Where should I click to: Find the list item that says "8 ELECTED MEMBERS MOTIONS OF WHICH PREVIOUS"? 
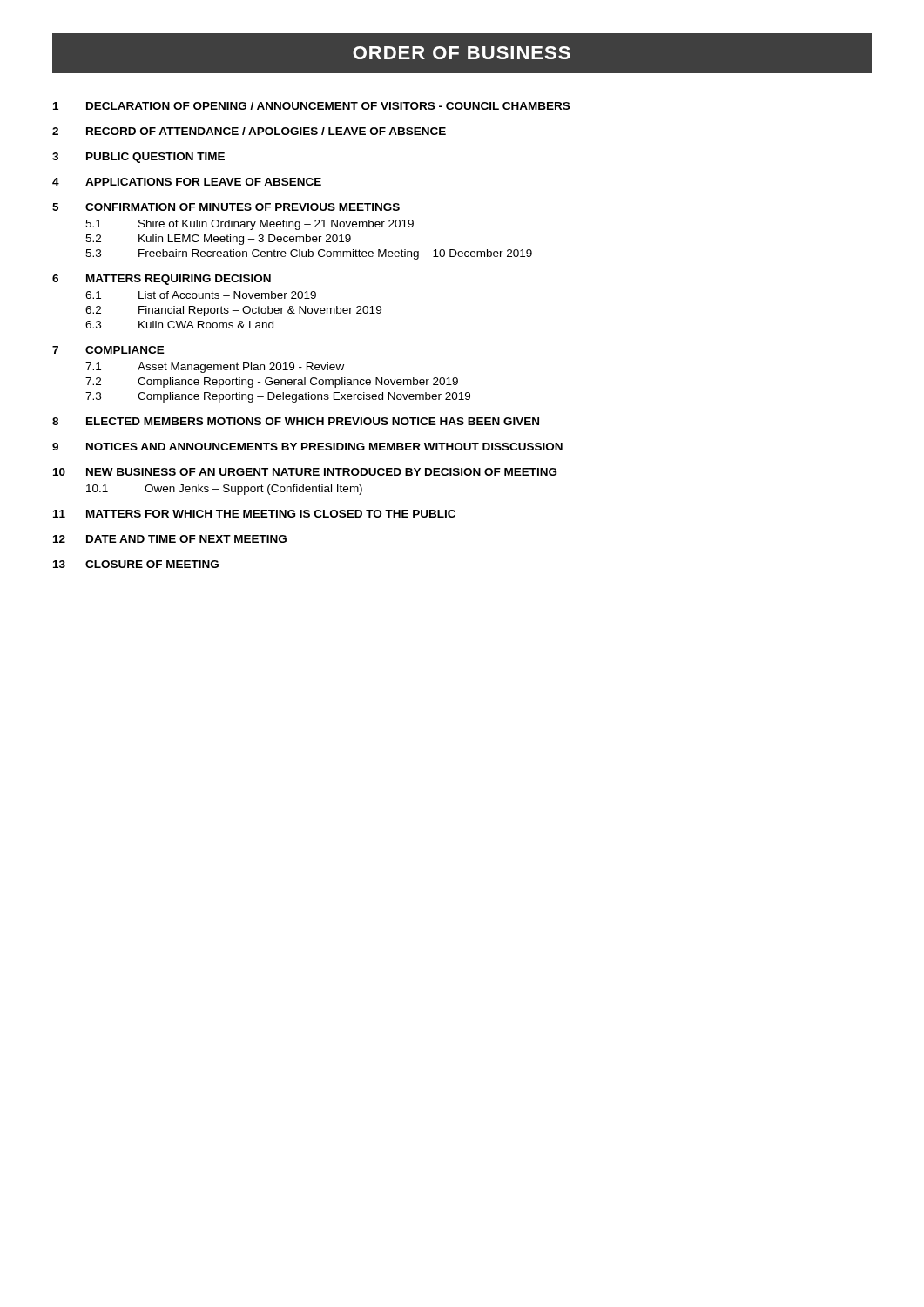296,421
